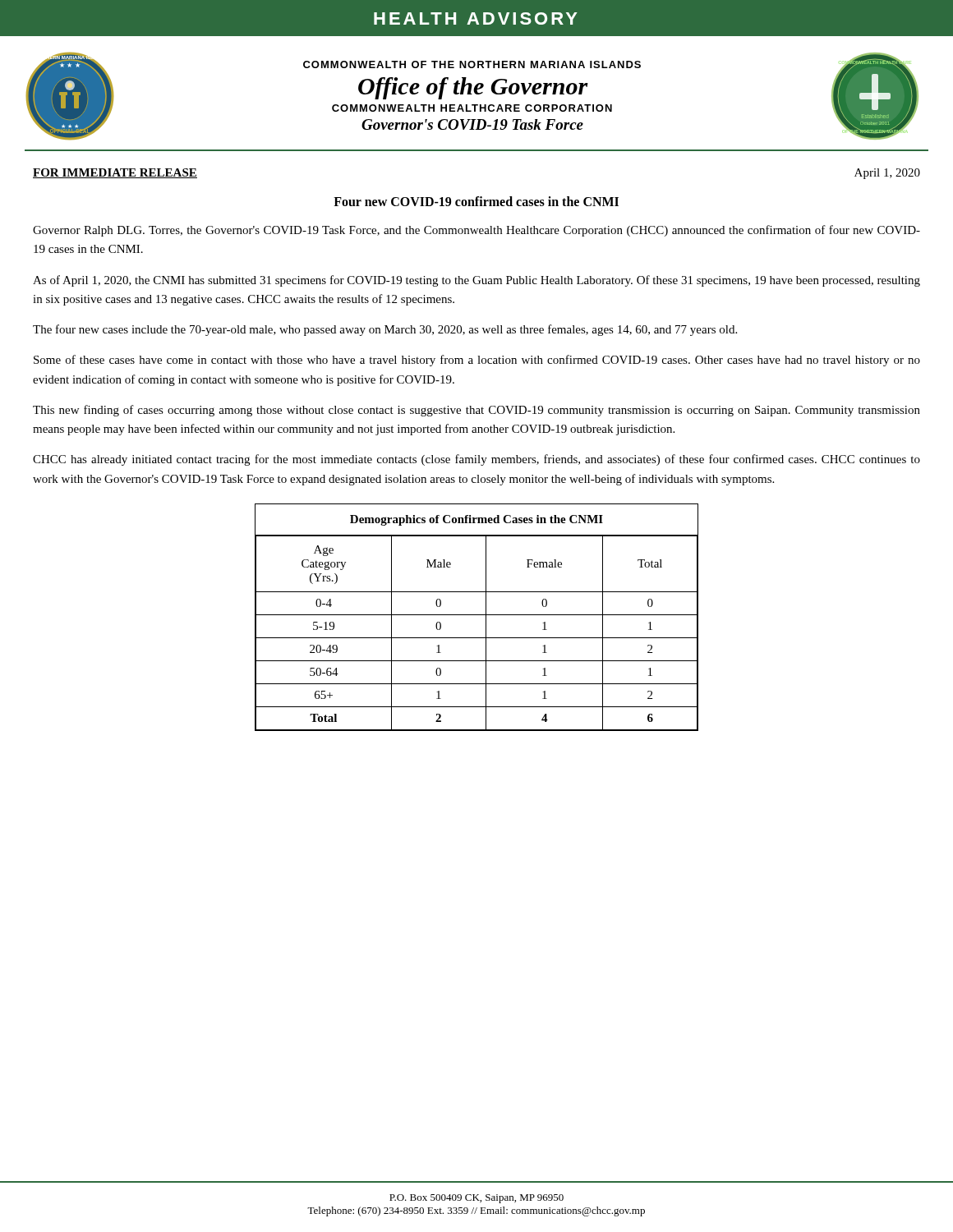The width and height of the screenshot is (953, 1232).
Task: Where does it say "FOR IMMEDIATE RELEASE"?
Action: tap(115, 172)
